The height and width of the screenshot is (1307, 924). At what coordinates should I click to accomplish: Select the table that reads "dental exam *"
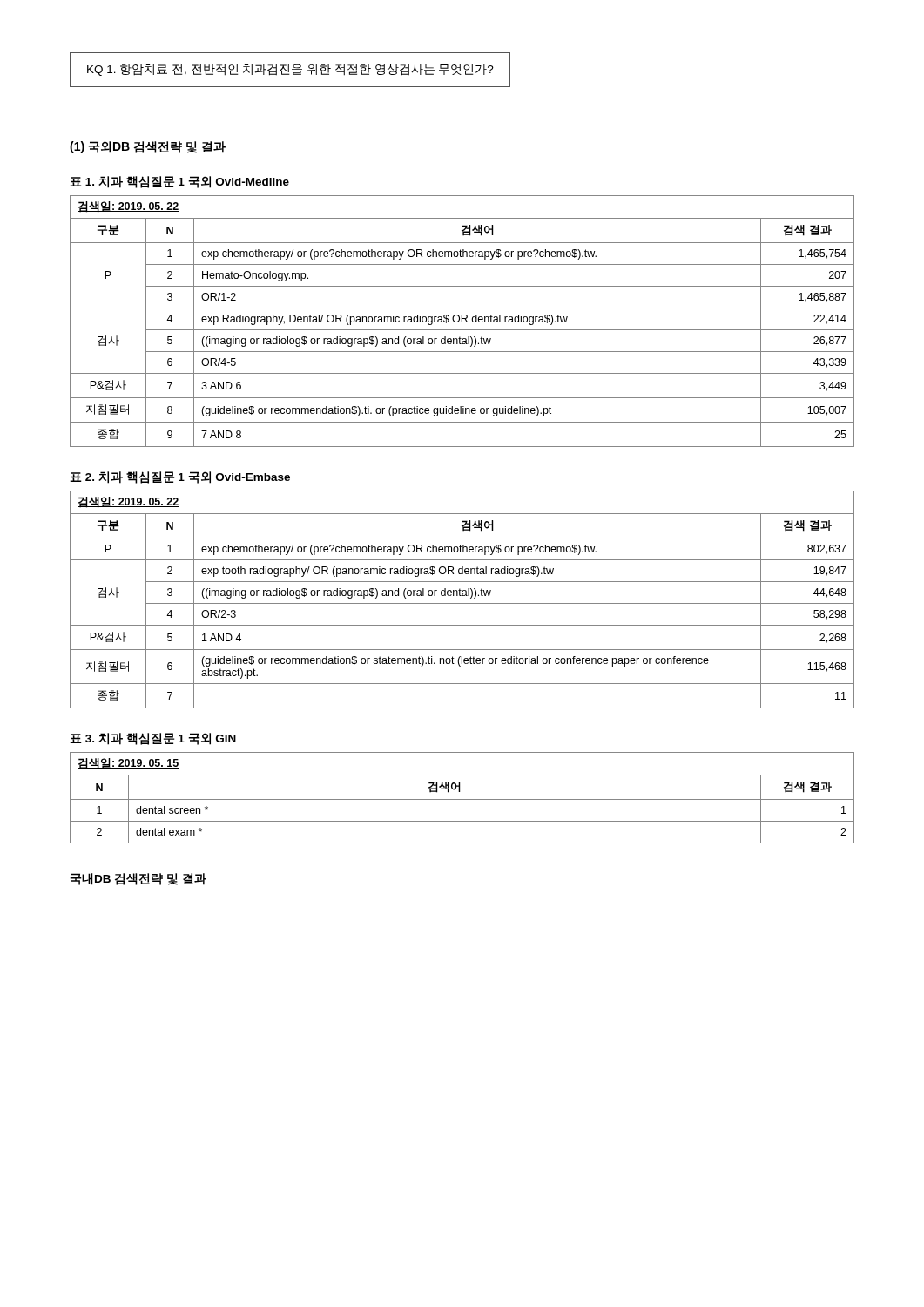pos(462,798)
